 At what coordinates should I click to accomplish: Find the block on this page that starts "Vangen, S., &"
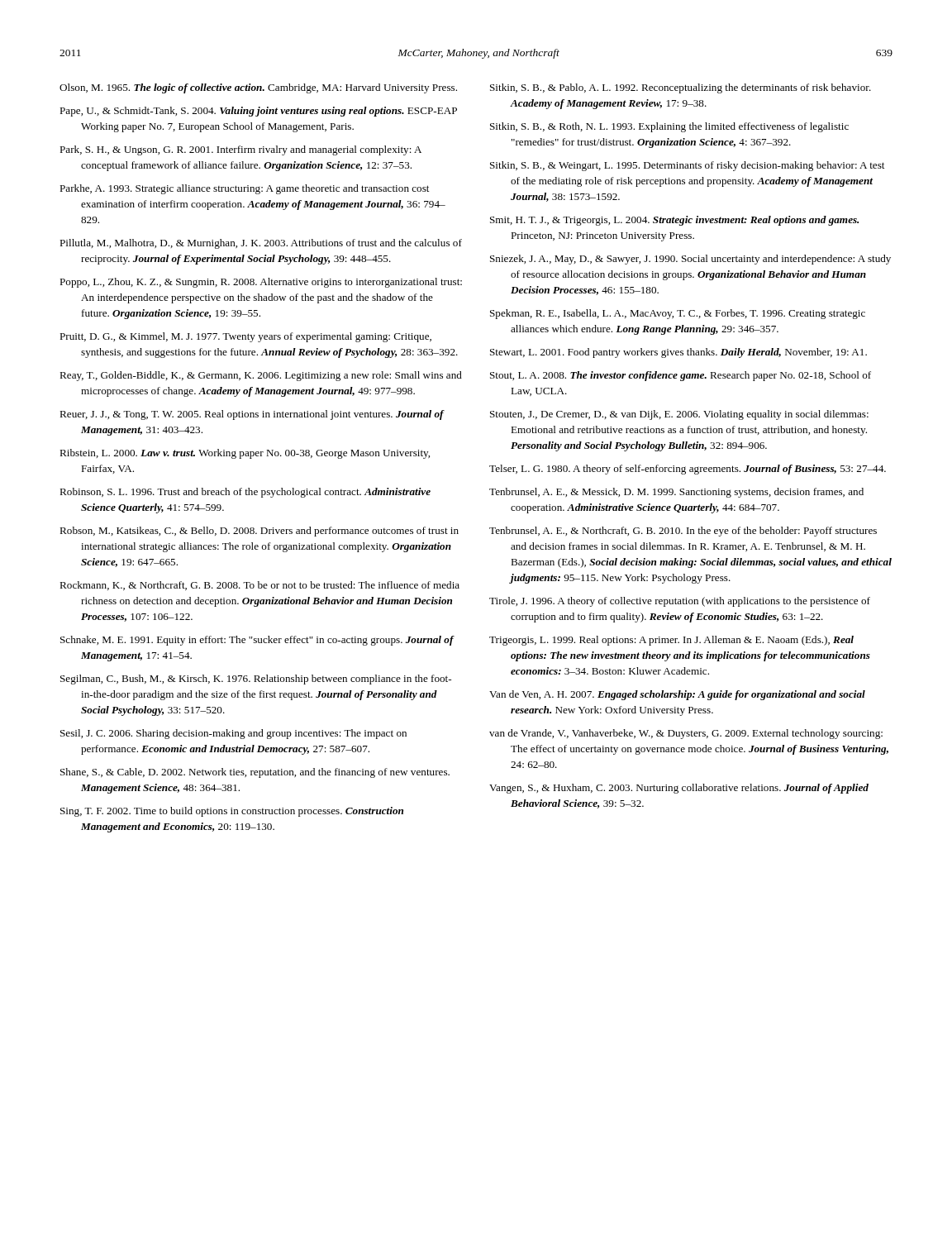pyautogui.click(x=679, y=795)
